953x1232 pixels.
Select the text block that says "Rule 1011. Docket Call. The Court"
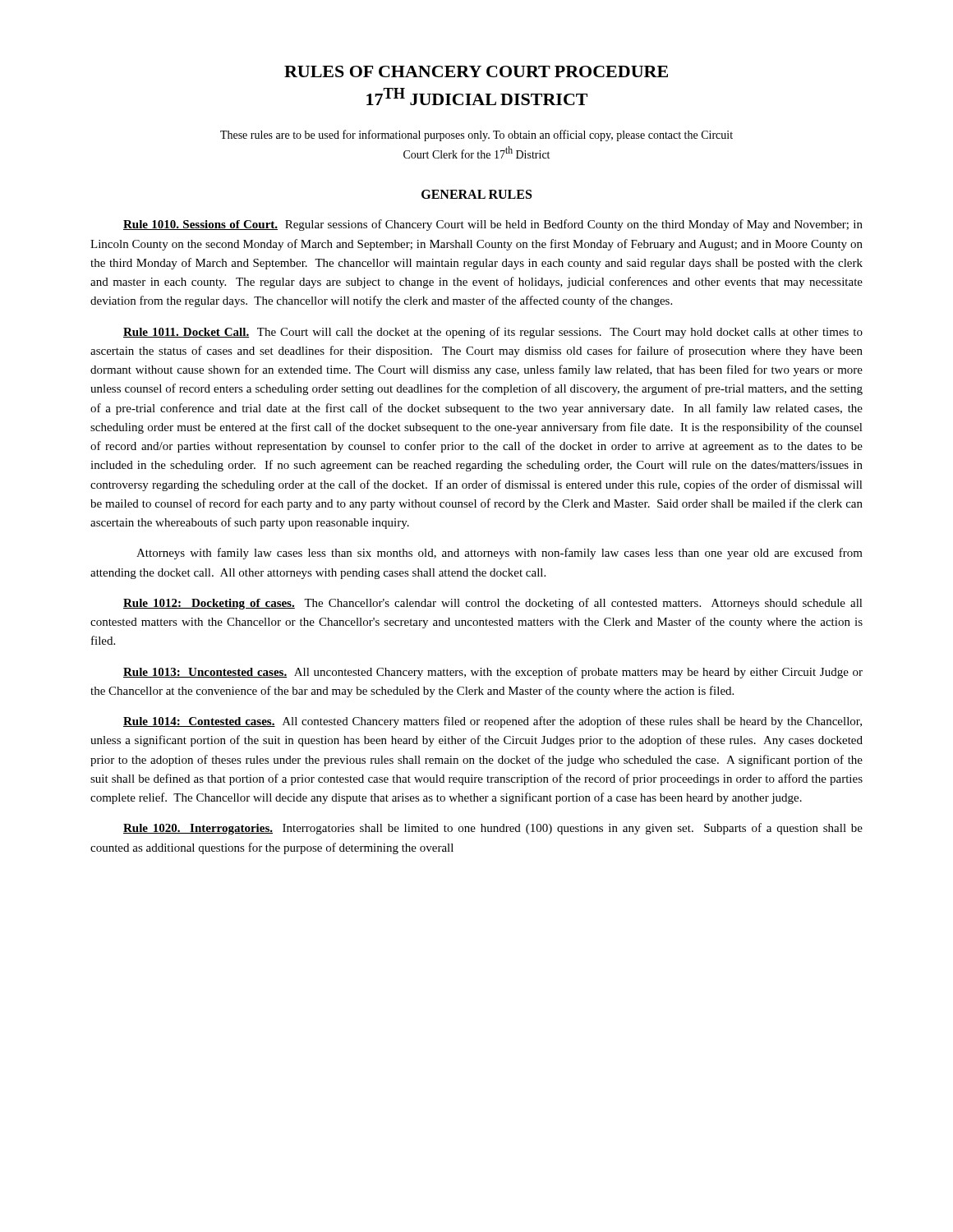tap(476, 427)
